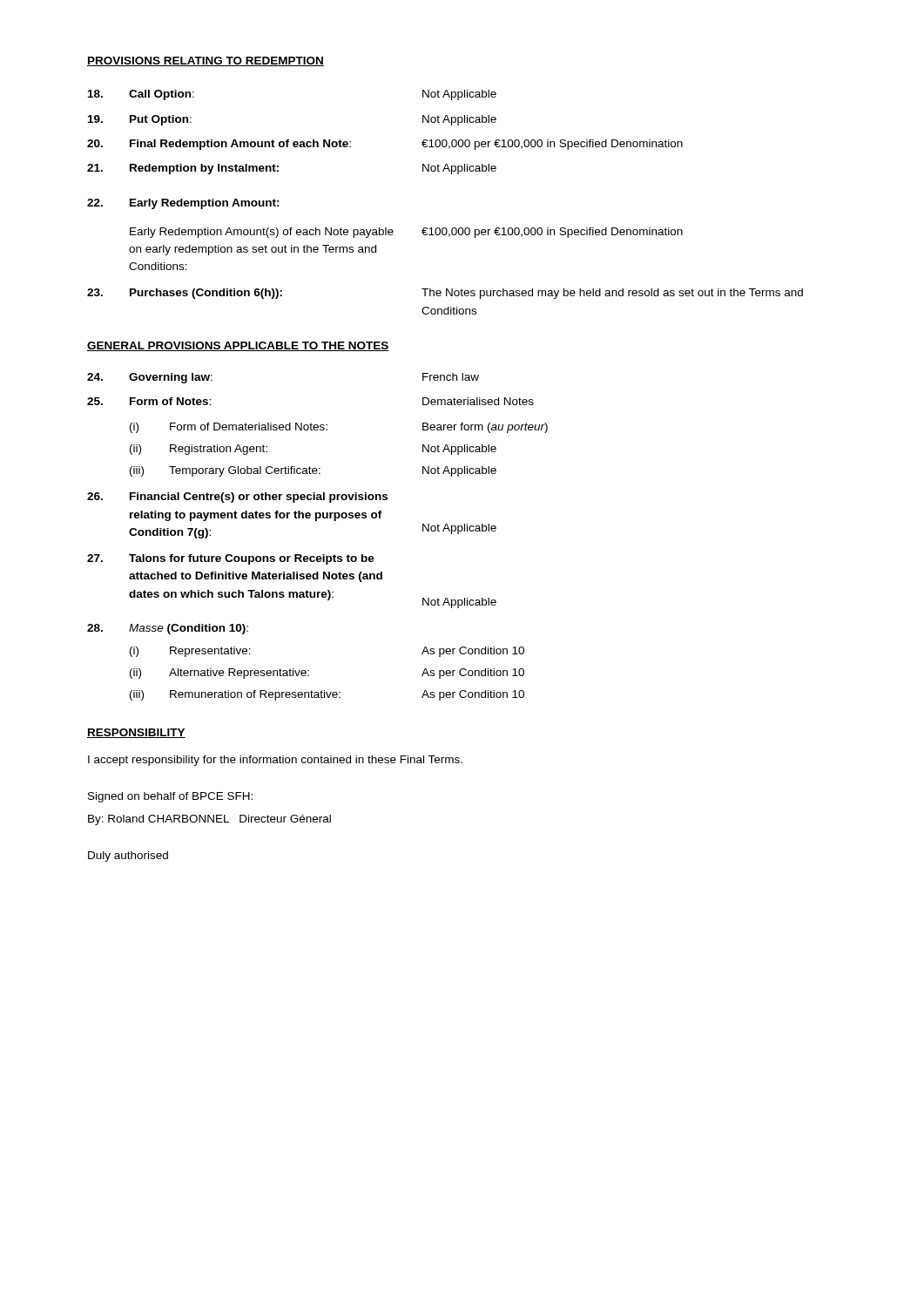Select the block starting "22. Early Redemption Amount: Early Redemption Amount(s) of"

point(462,235)
